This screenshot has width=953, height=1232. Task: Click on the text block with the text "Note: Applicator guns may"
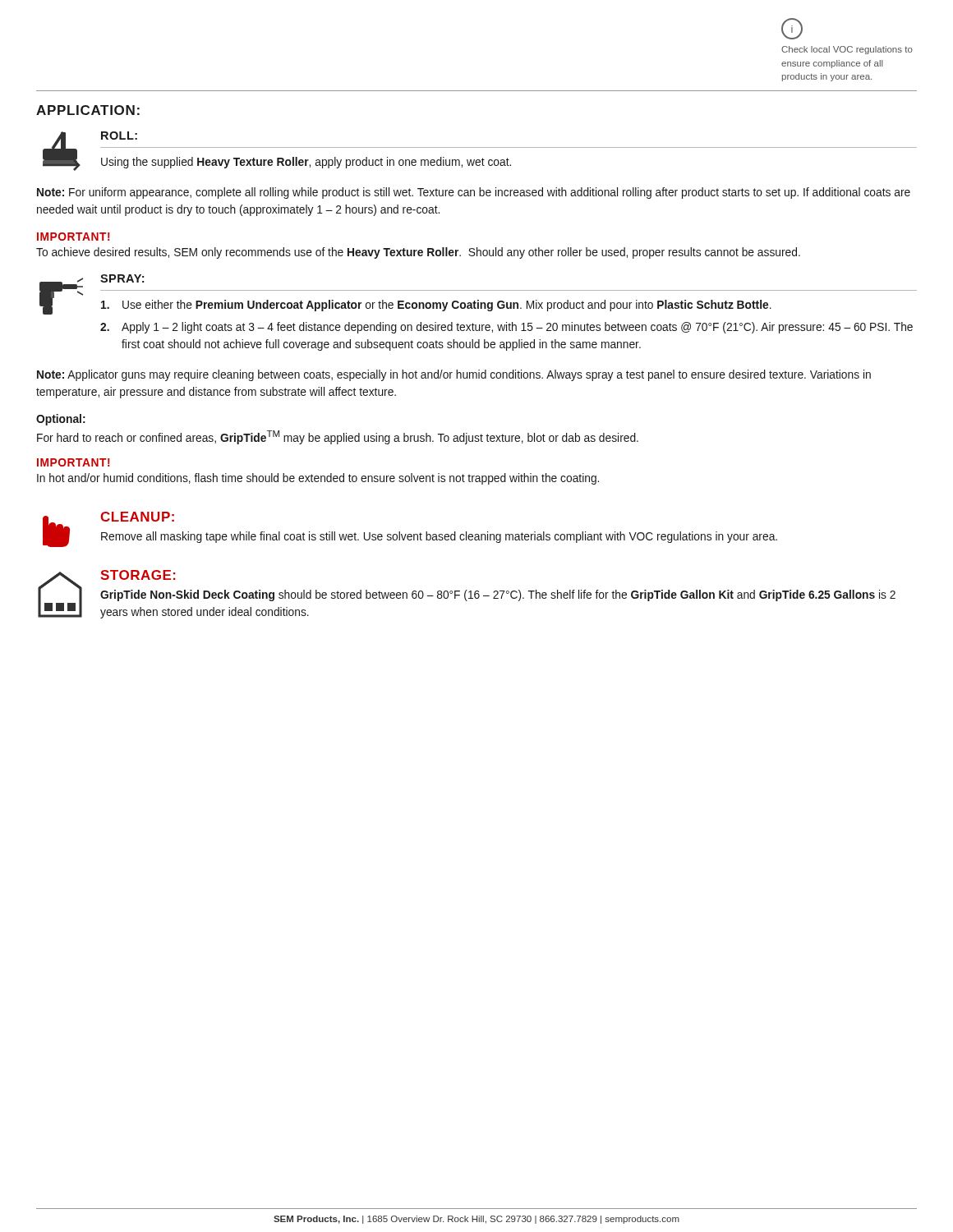(454, 383)
